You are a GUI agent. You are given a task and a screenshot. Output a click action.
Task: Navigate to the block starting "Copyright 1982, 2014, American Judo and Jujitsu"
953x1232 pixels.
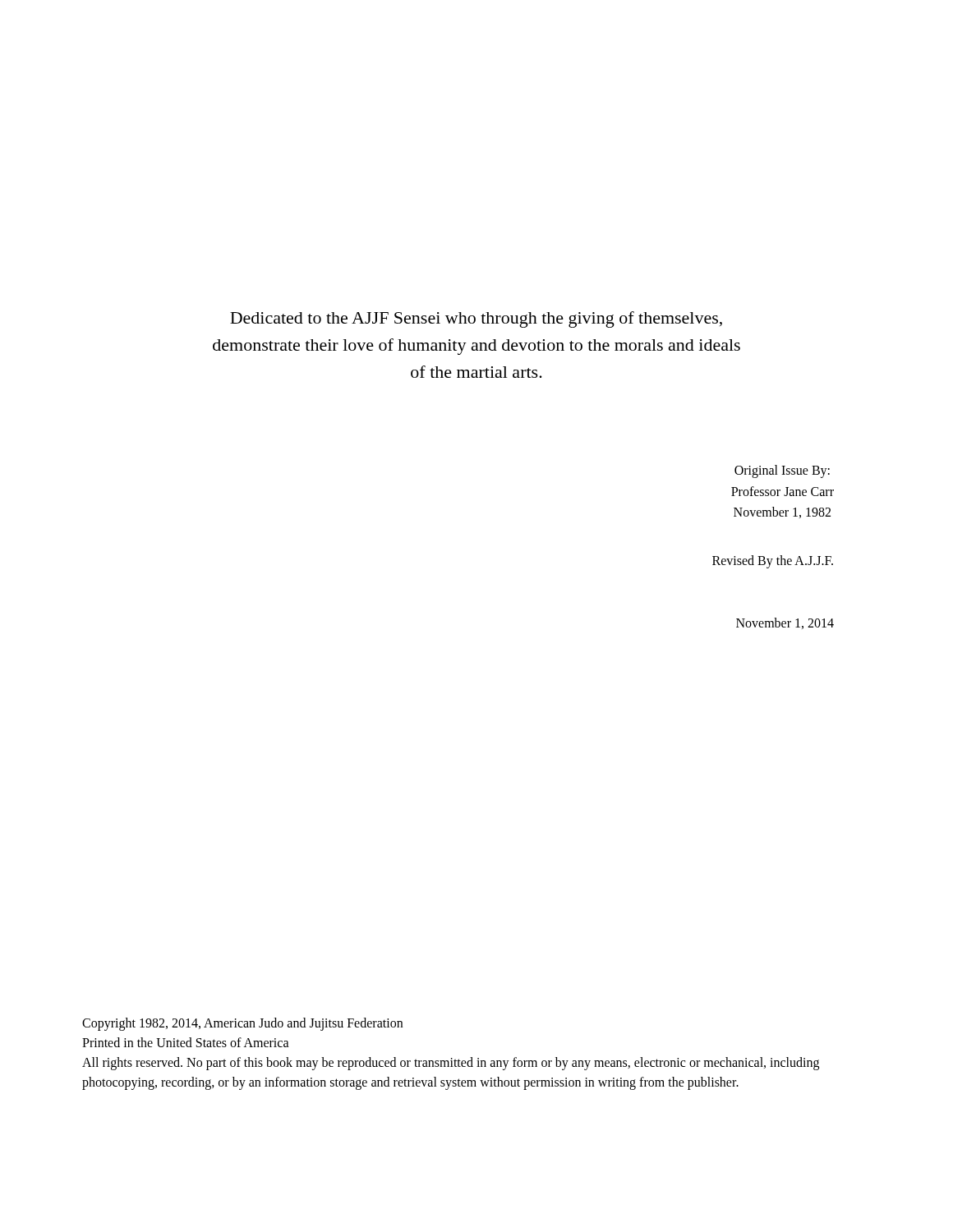(242, 1024)
